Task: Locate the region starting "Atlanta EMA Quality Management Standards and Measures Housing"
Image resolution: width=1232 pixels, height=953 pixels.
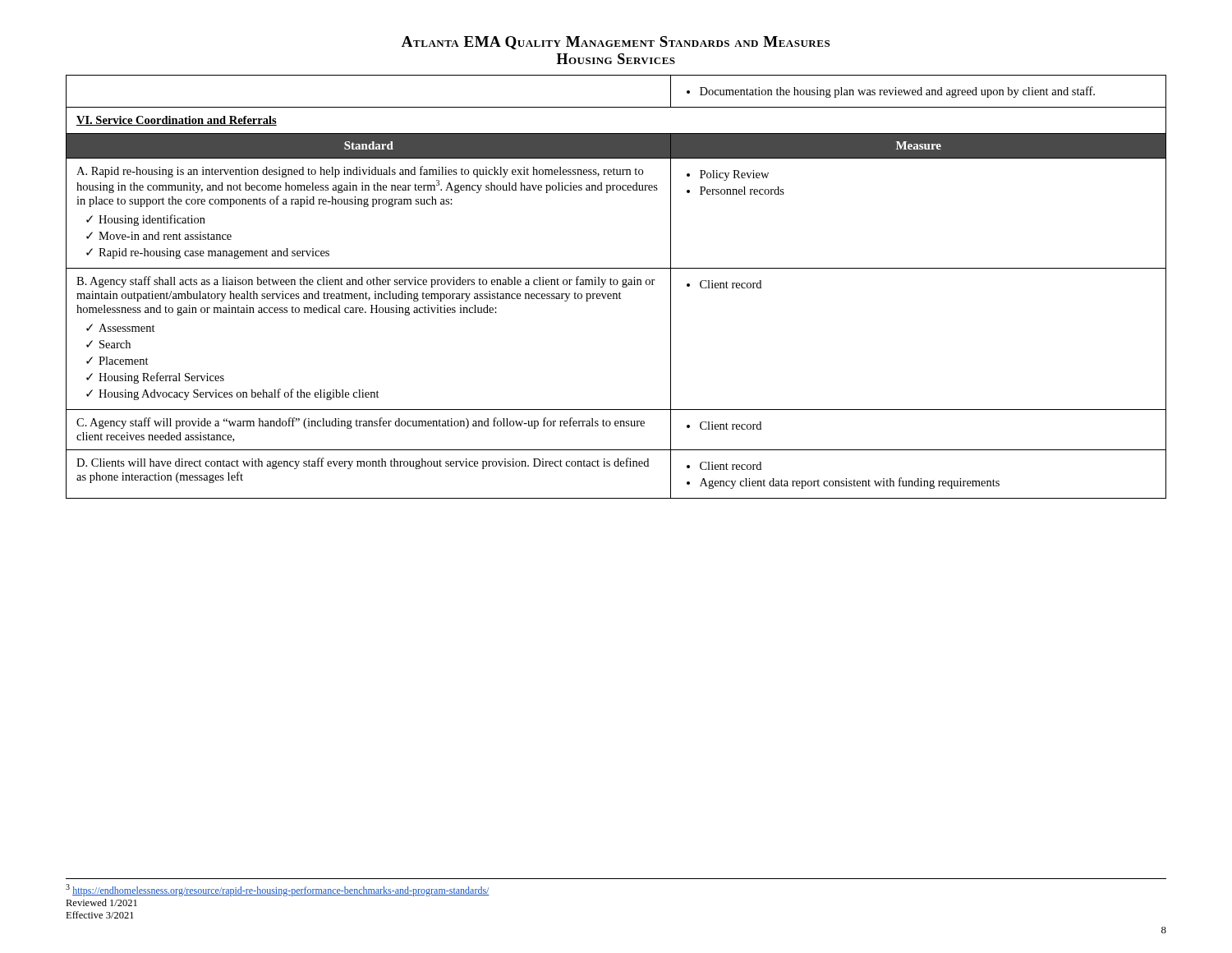Action: (x=616, y=51)
